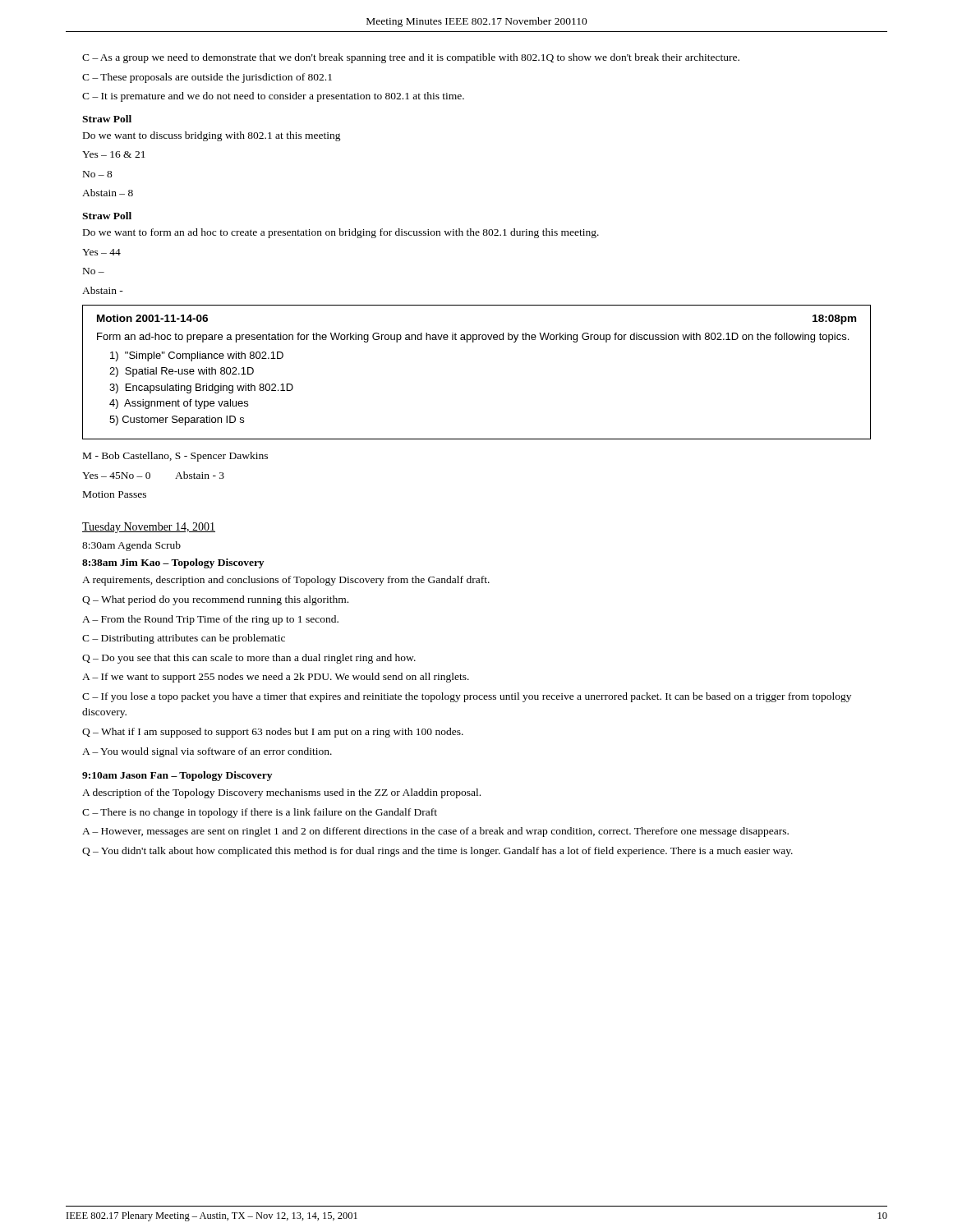Click on the text block with the text "Do we want to form an"

click(341, 233)
